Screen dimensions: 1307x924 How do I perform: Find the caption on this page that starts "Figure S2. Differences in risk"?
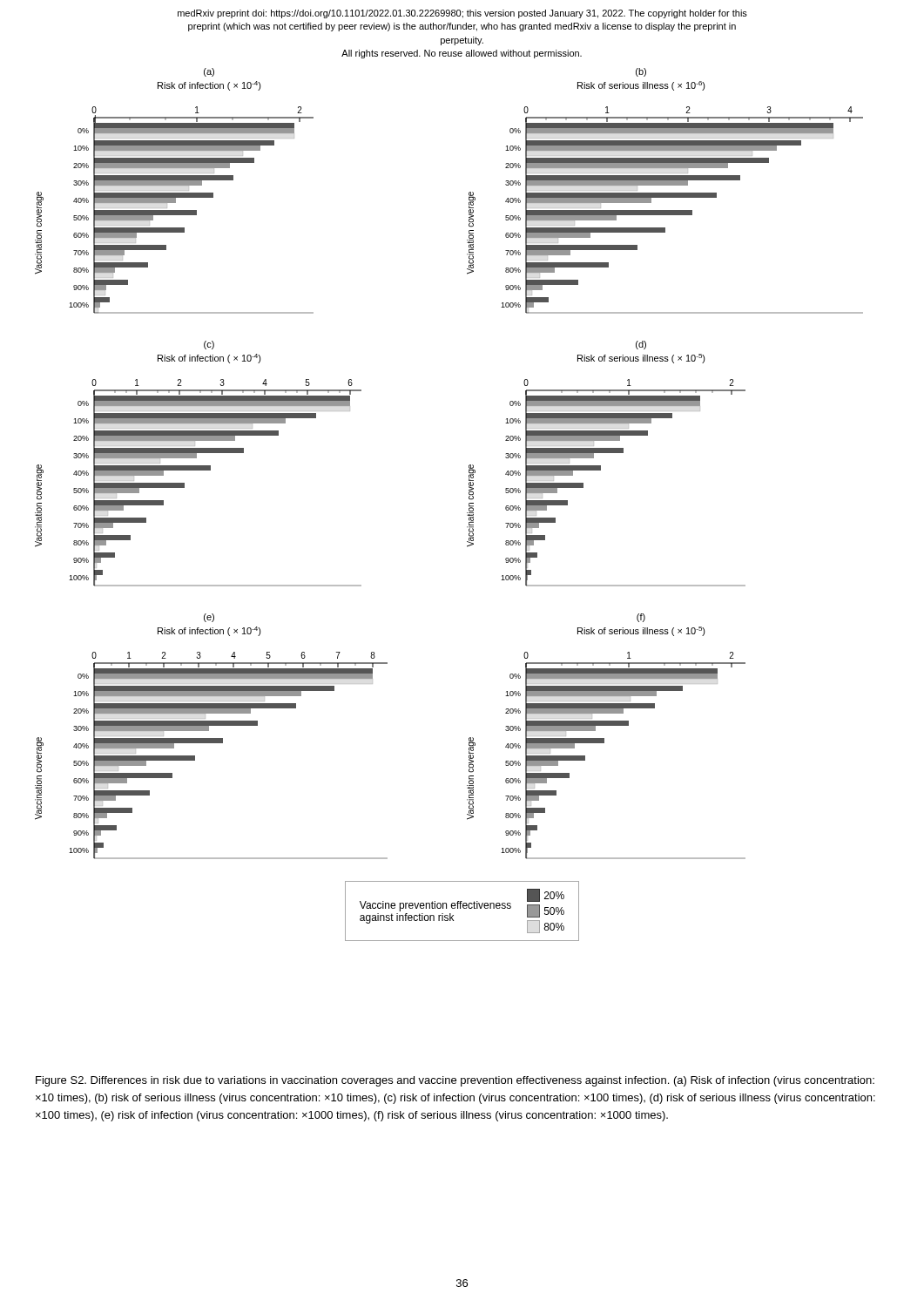pyautogui.click(x=455, y=1098)
